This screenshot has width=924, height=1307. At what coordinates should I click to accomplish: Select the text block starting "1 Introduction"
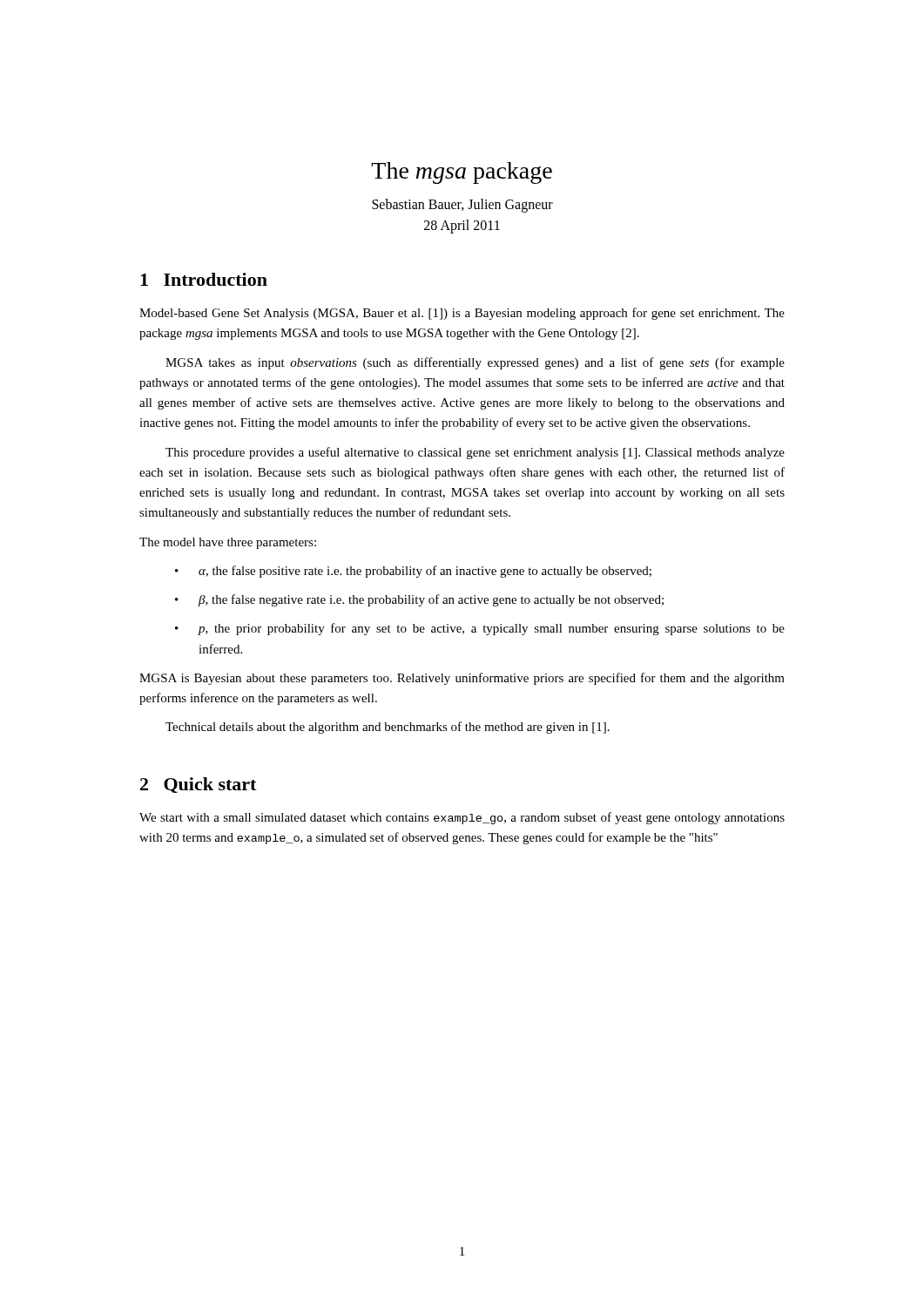click(x=203, y=279)
